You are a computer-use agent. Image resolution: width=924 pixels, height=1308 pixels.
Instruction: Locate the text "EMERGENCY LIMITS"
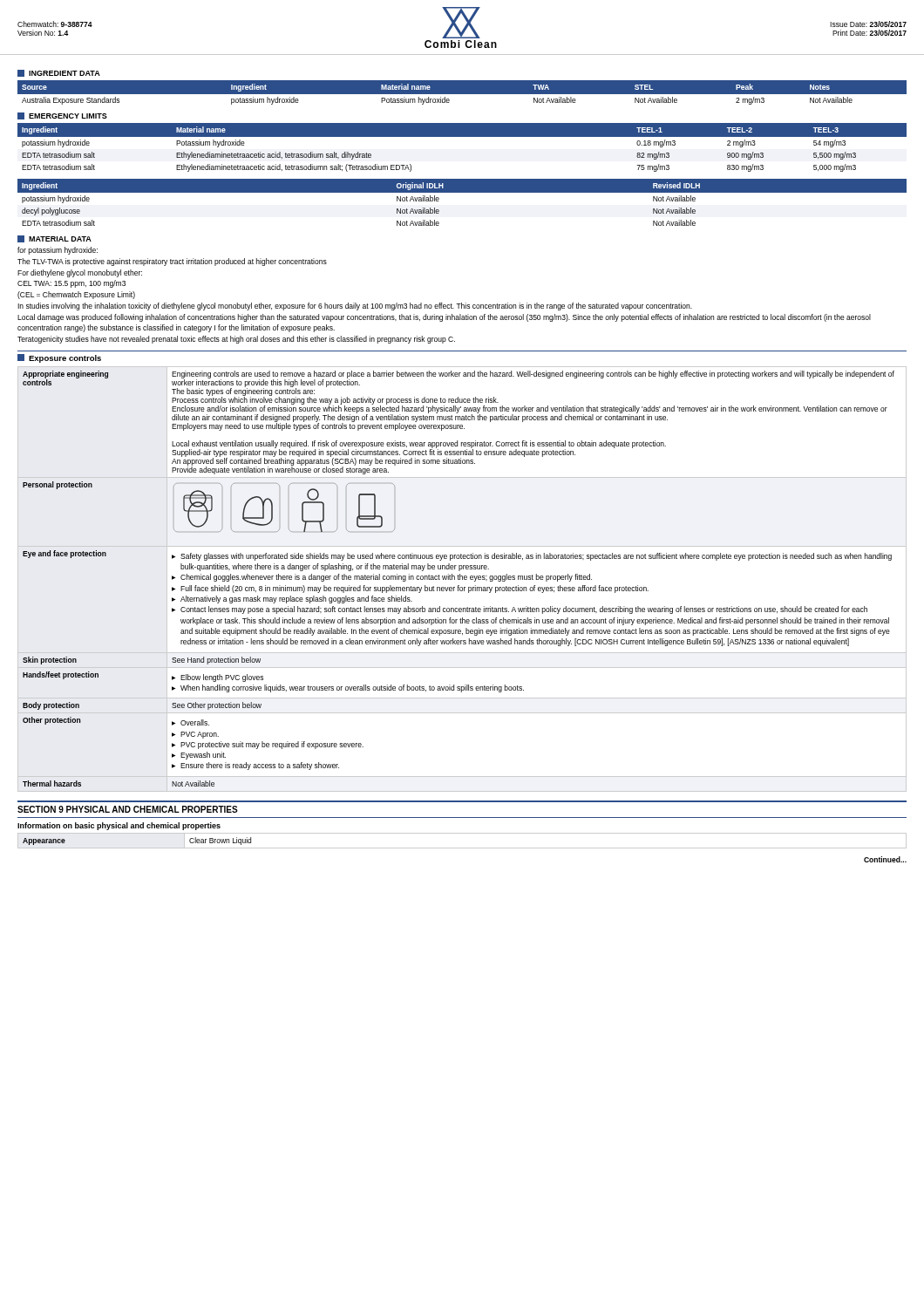pos(62,116)
